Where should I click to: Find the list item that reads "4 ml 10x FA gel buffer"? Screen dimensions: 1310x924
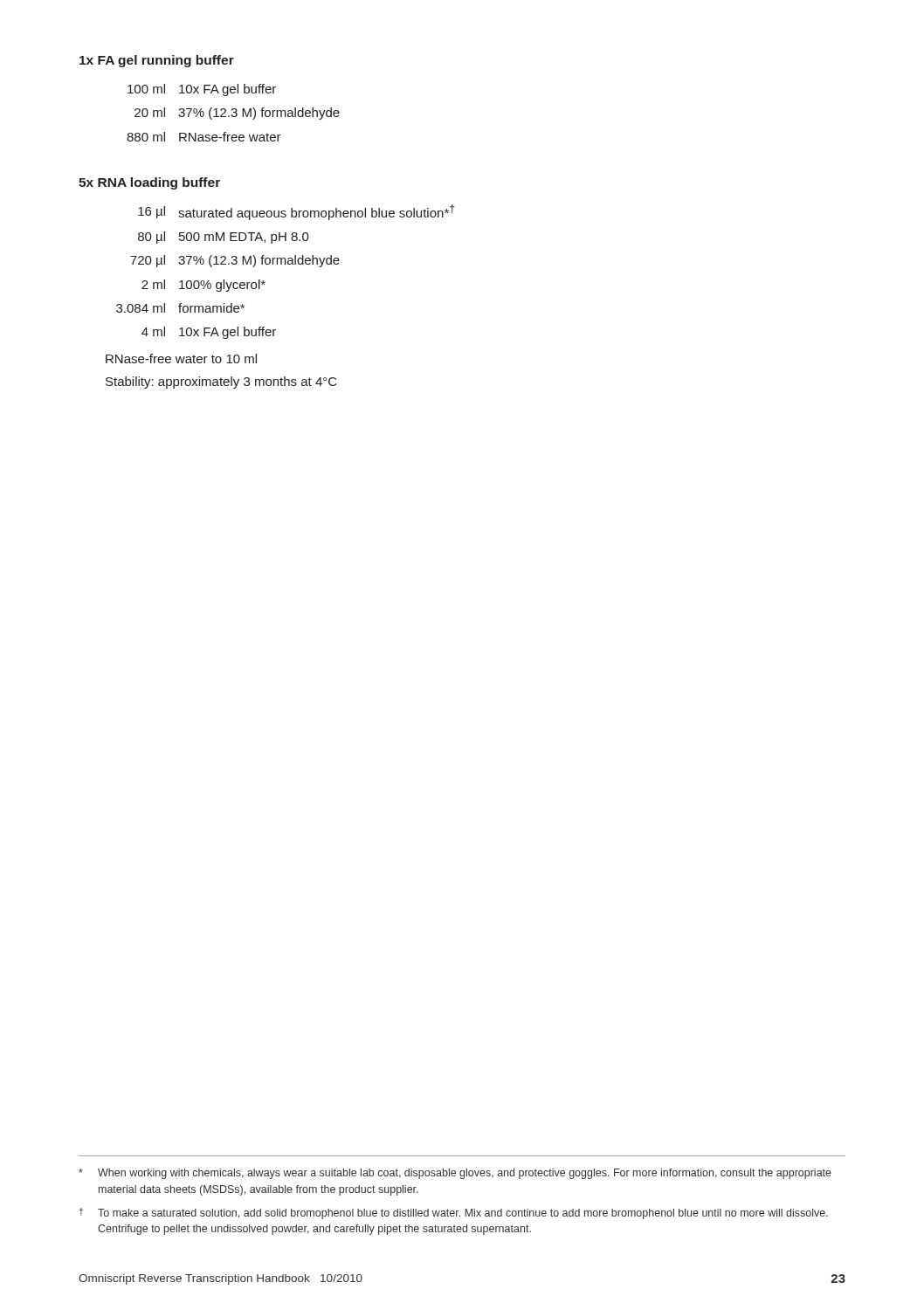pos(280,332)
